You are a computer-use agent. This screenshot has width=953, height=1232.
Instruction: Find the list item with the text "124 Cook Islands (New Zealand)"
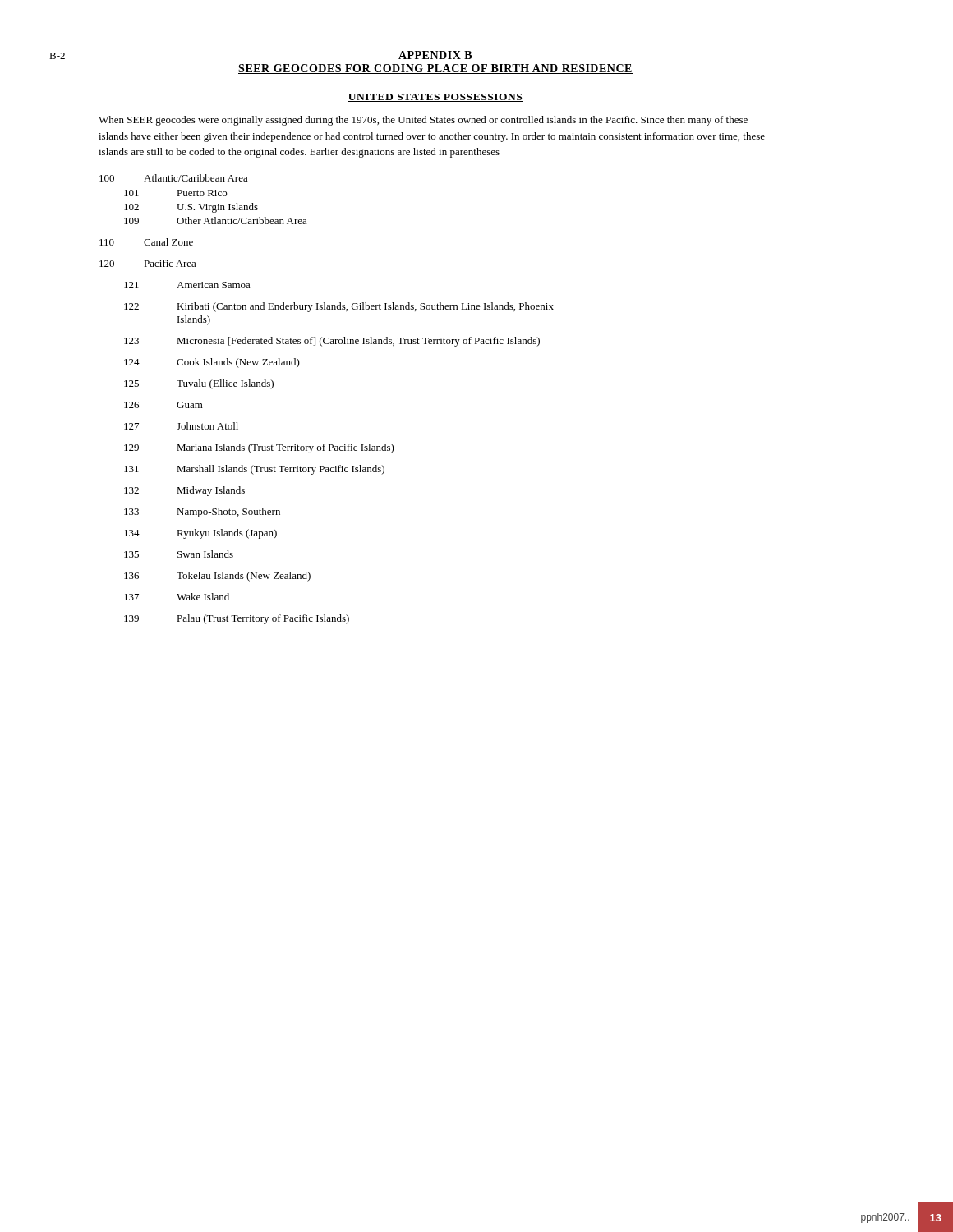click(x=212, y=363)
